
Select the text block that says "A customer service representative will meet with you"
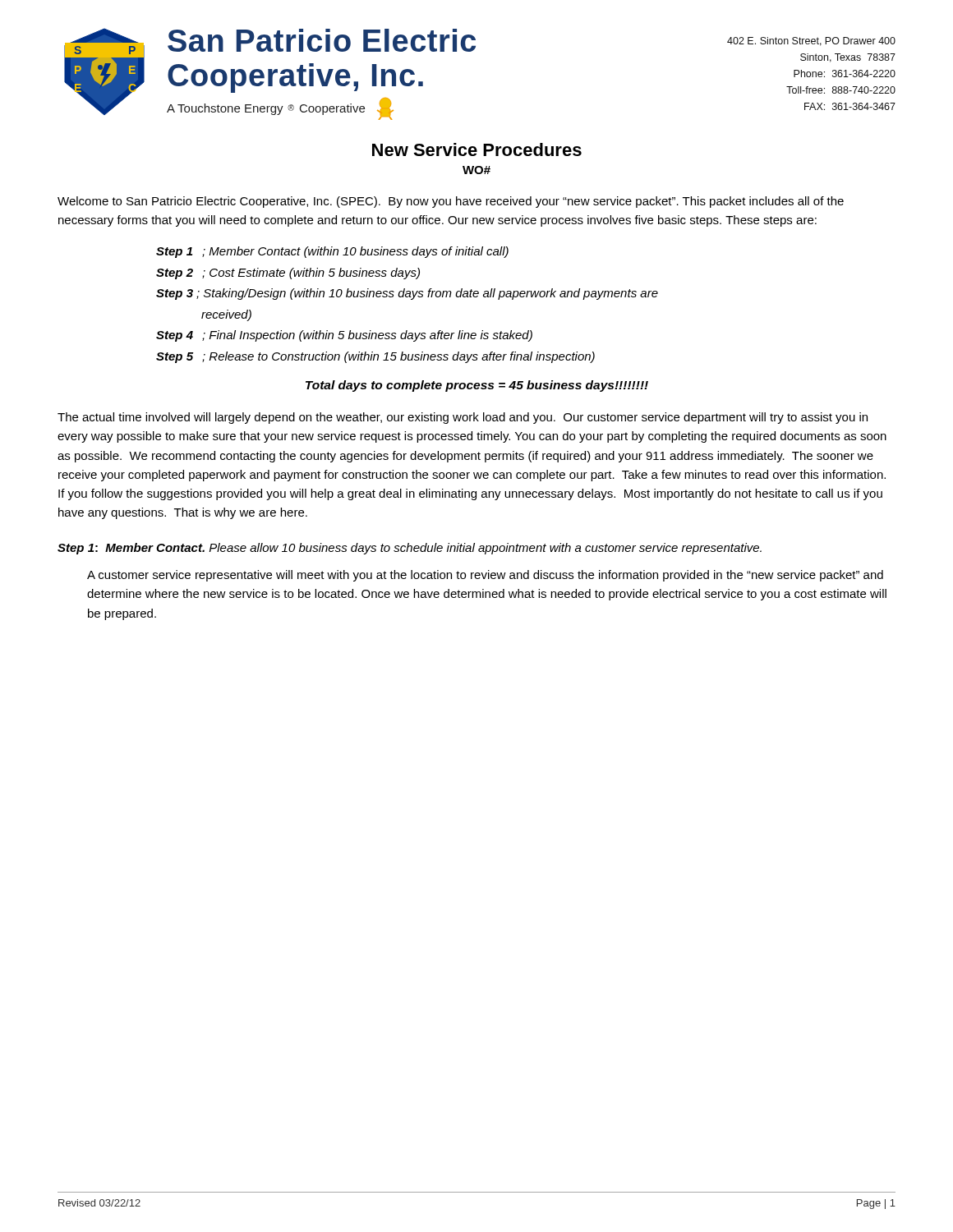[x=487, y=594]
